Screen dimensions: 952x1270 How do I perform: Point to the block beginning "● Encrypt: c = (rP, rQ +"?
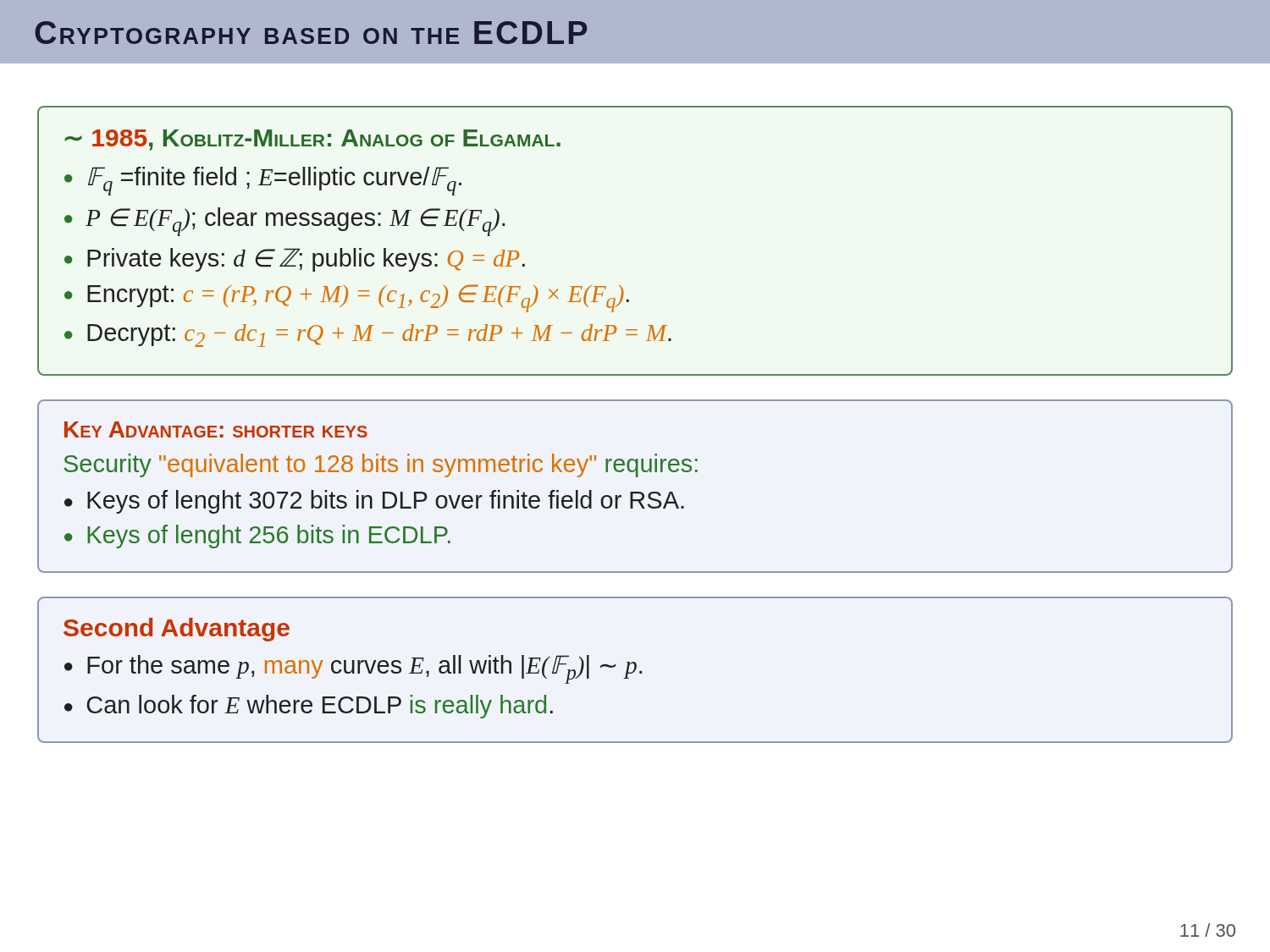click(347, 296)
